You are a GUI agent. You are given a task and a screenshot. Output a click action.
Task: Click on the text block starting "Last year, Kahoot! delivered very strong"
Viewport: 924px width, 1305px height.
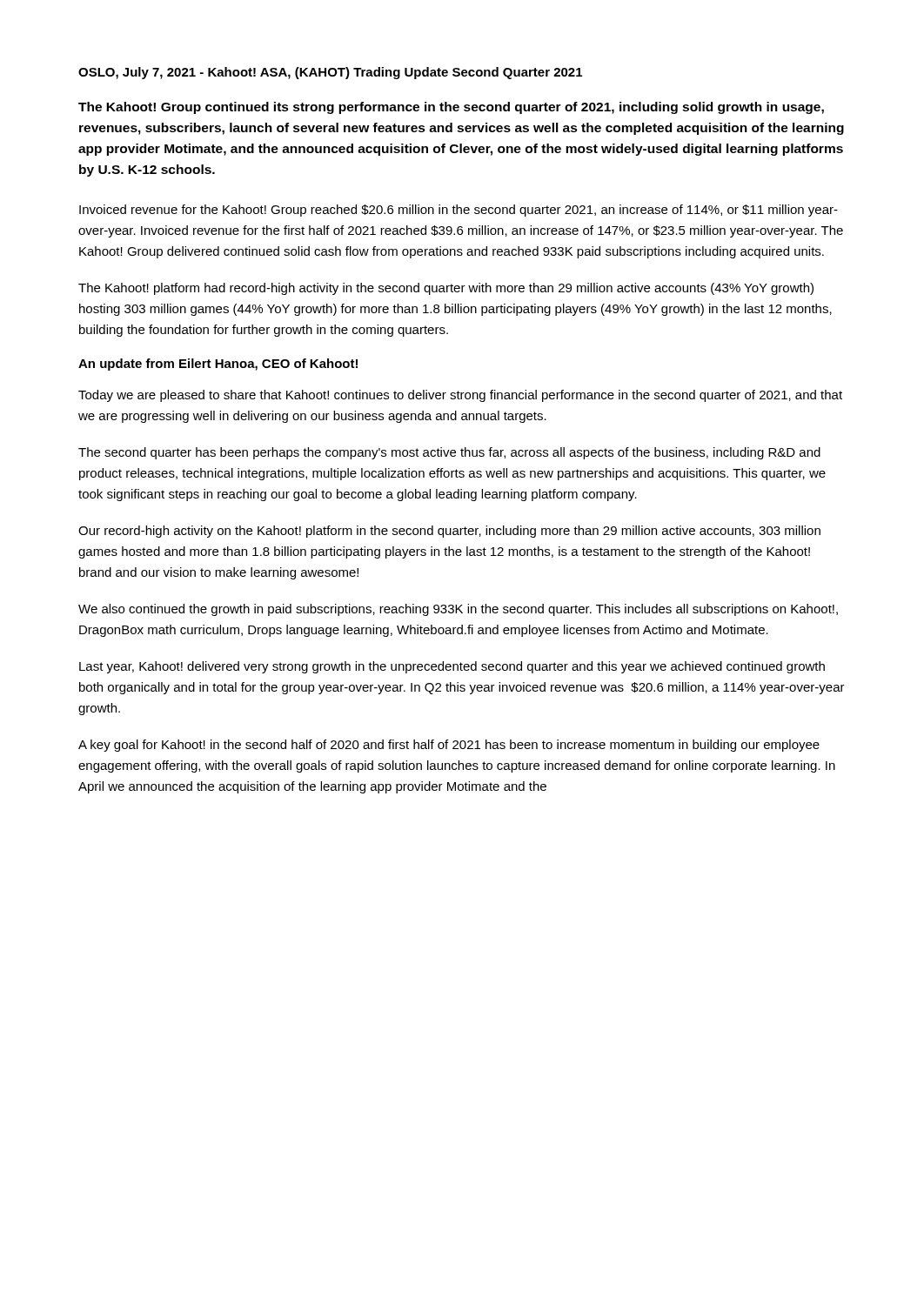461,687
